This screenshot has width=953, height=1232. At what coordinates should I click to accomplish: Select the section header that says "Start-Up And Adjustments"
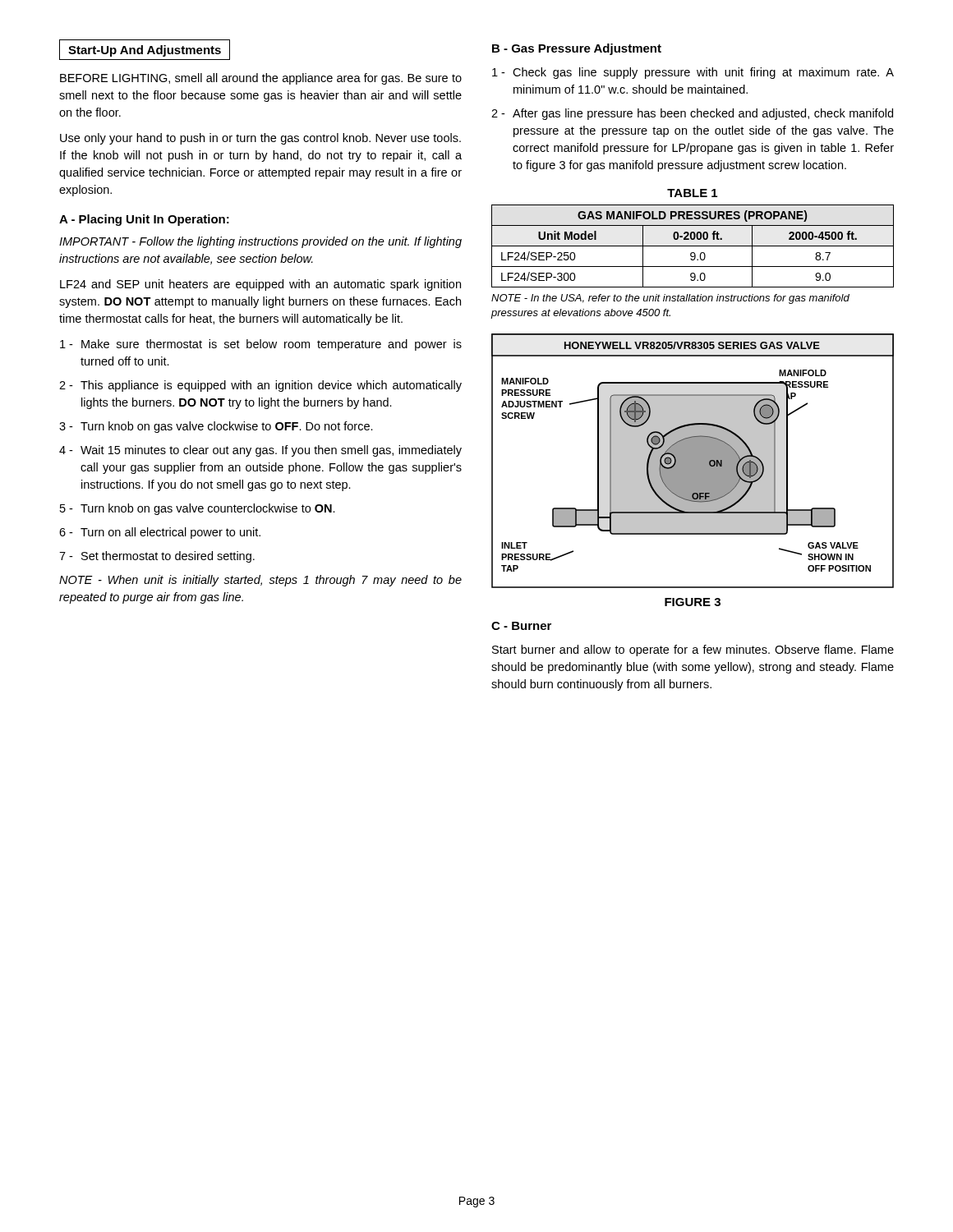click(145, 50)
